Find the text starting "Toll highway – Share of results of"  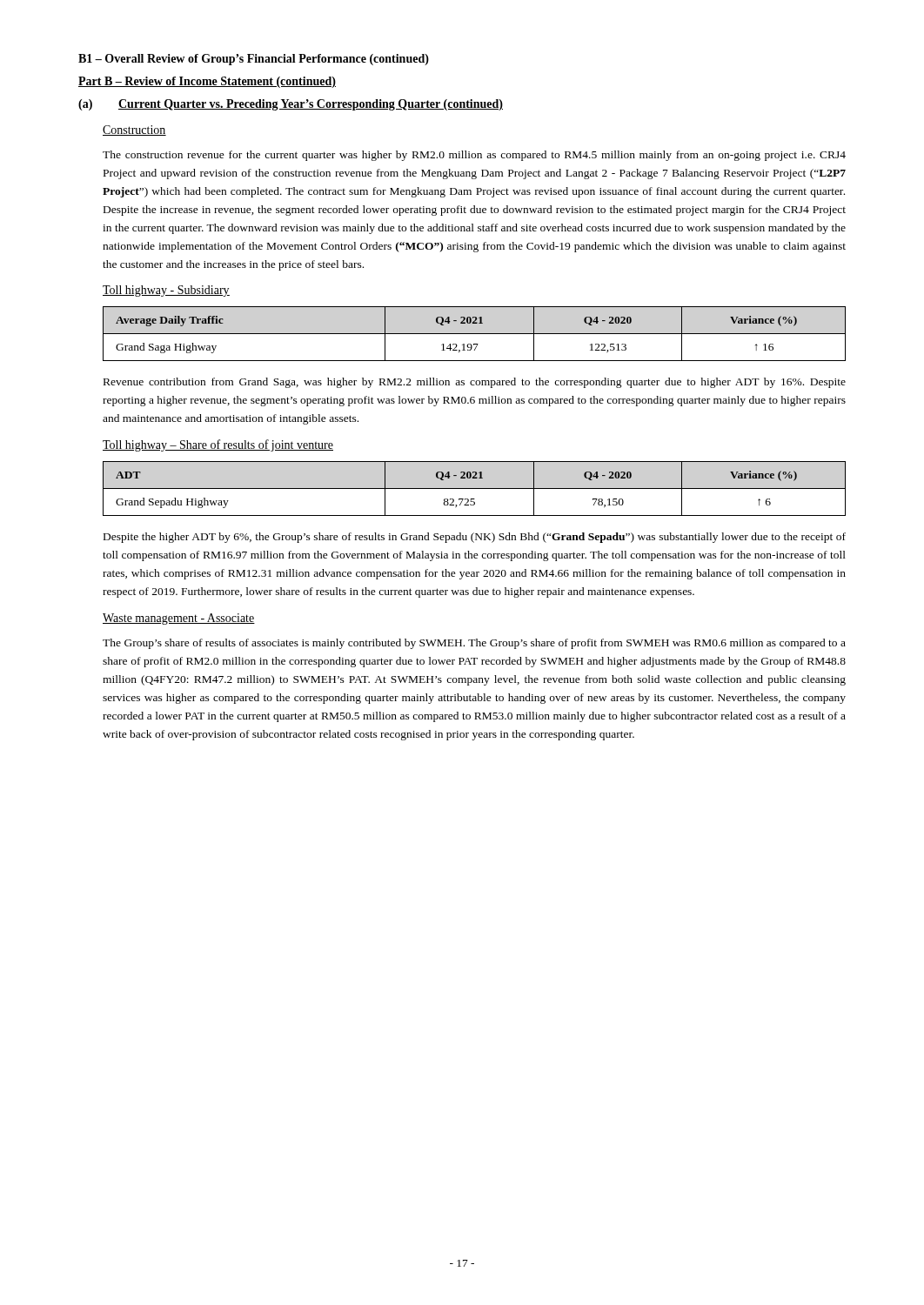218,445
